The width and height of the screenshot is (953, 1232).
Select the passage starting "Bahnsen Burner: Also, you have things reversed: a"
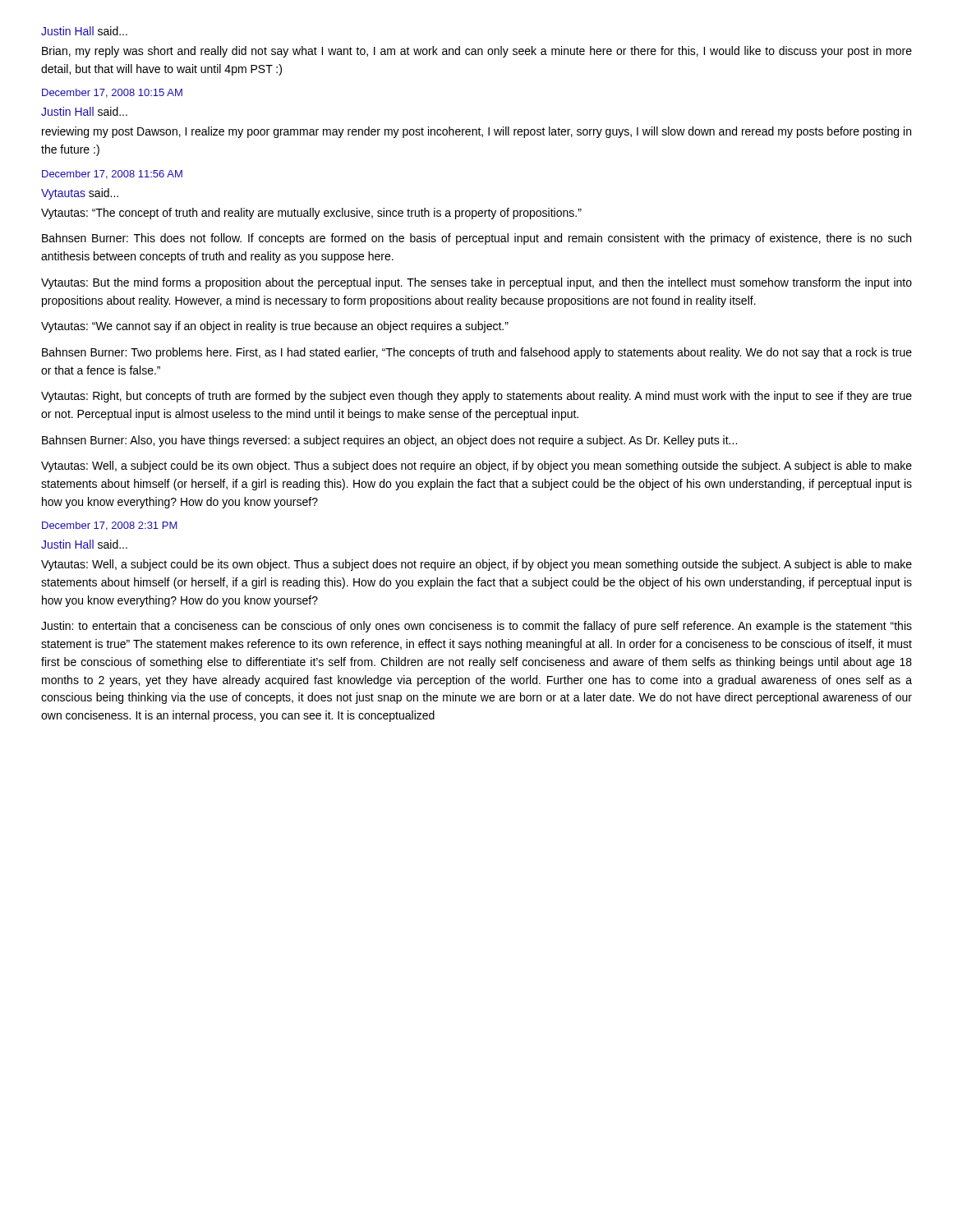(390, 440)
